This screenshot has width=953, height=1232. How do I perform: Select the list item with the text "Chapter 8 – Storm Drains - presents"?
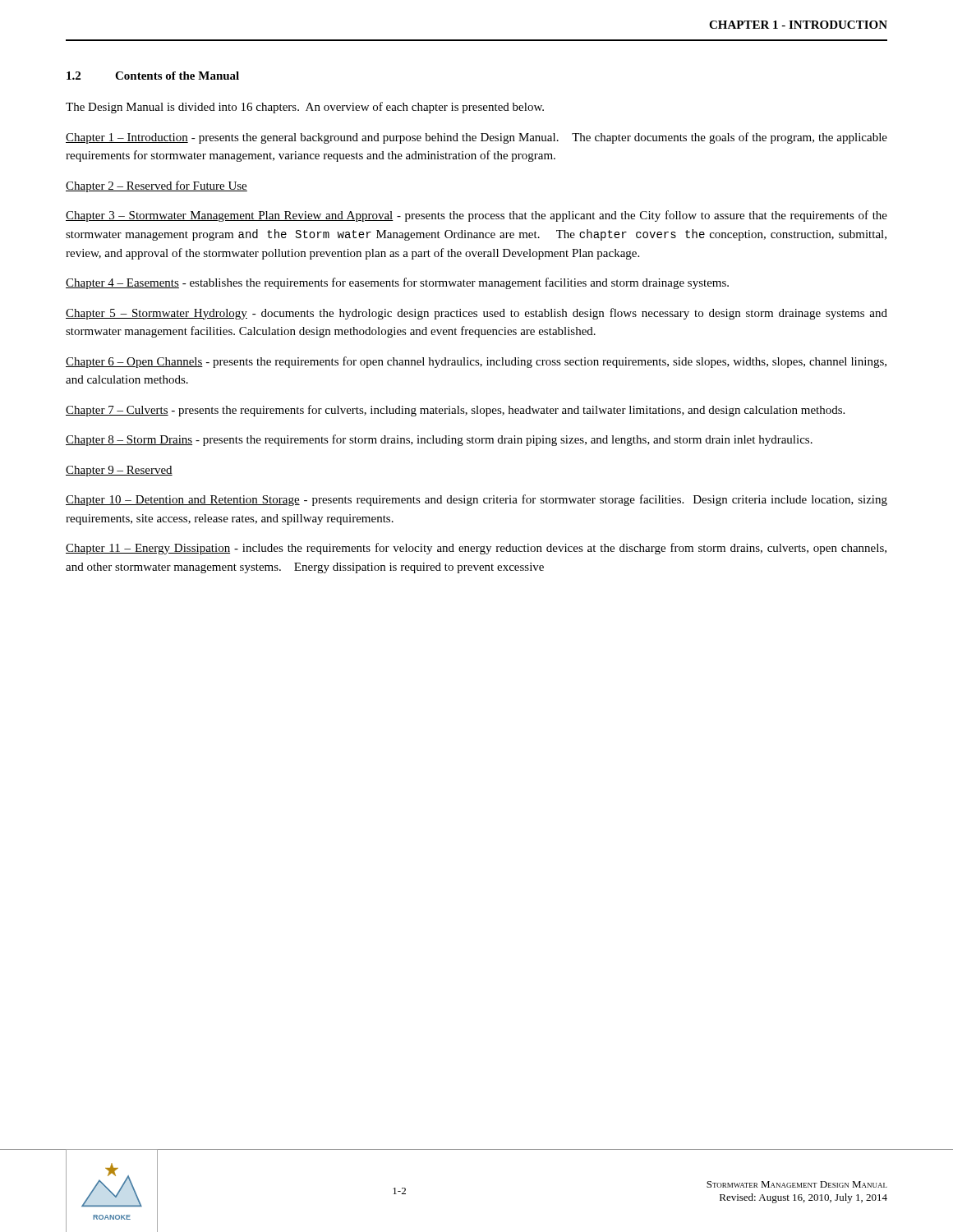pos(439,439)
